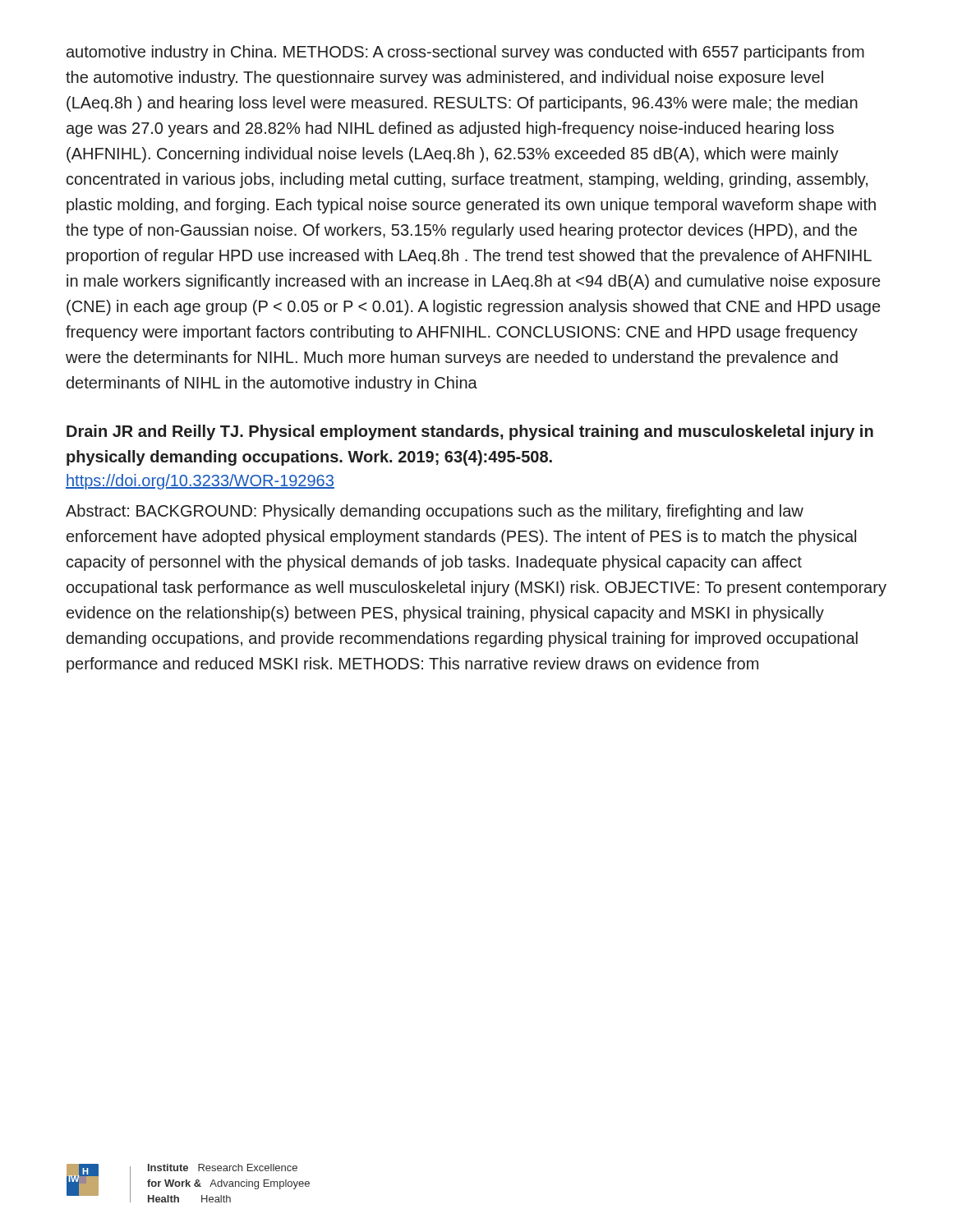Click on the logo
953x1232 pixels.
(x=188, y=1184)
